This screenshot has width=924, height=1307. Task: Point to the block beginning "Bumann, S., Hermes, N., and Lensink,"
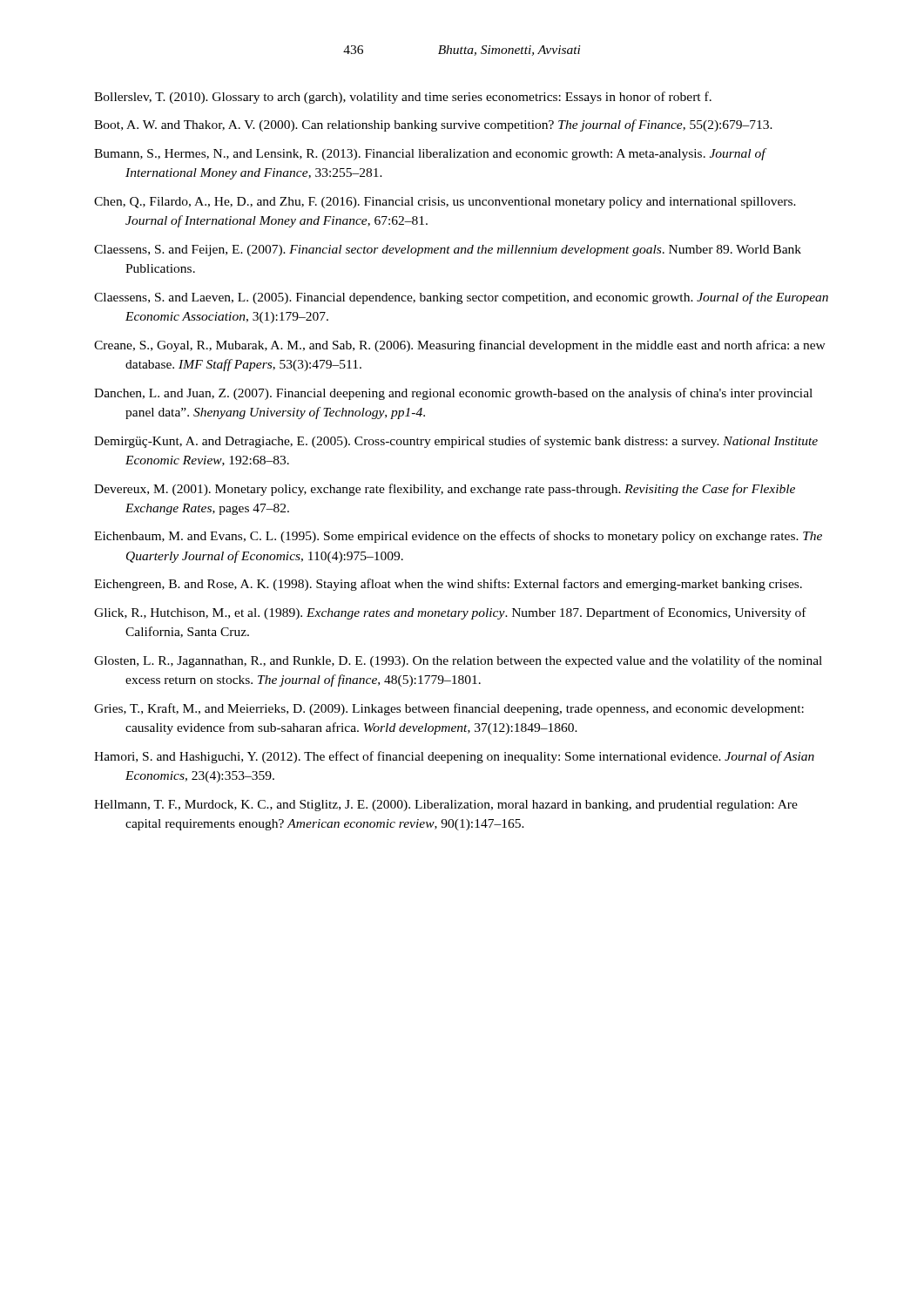[x=430, y=163]
